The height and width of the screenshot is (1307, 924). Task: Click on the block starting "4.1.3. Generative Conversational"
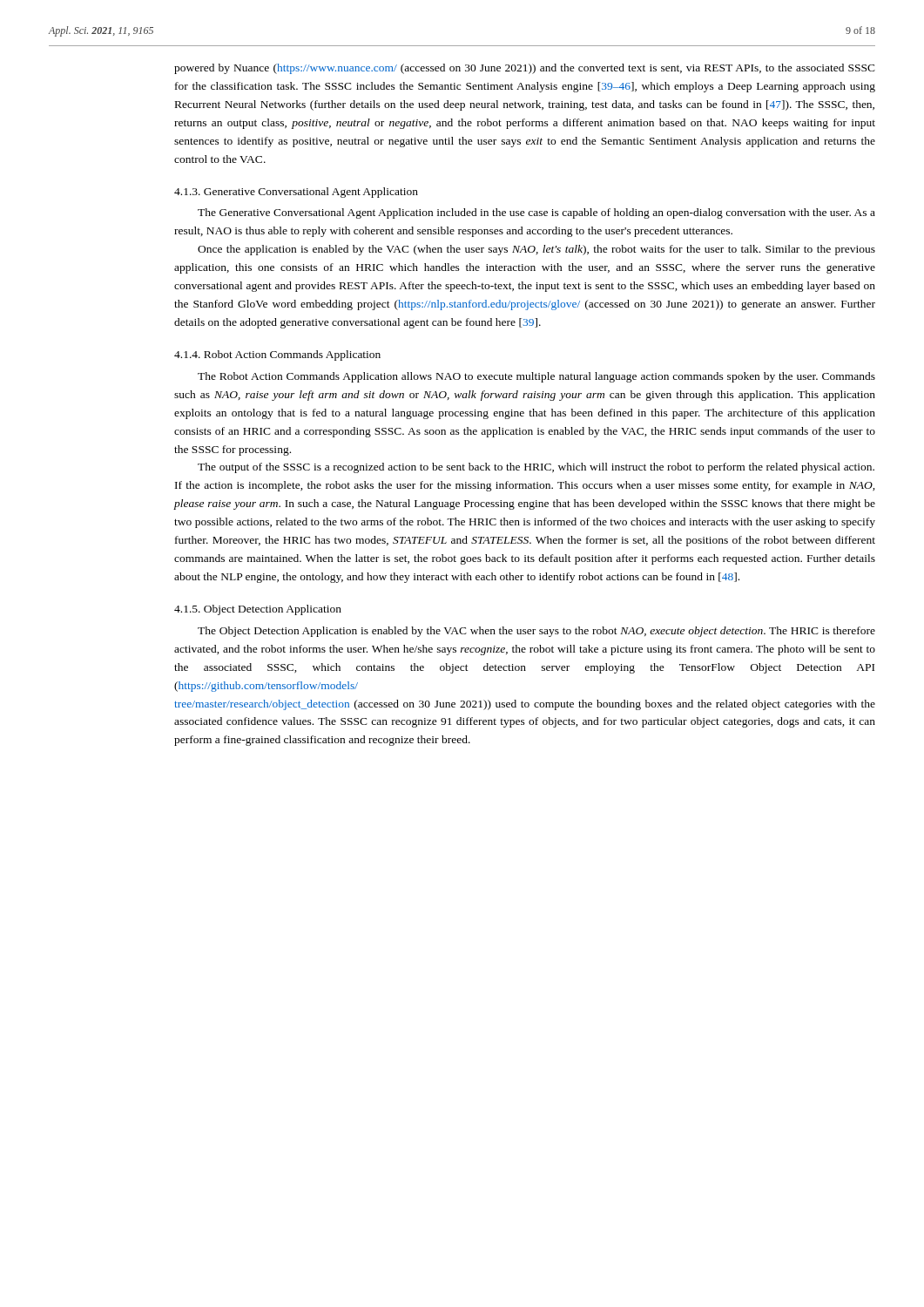296,191
